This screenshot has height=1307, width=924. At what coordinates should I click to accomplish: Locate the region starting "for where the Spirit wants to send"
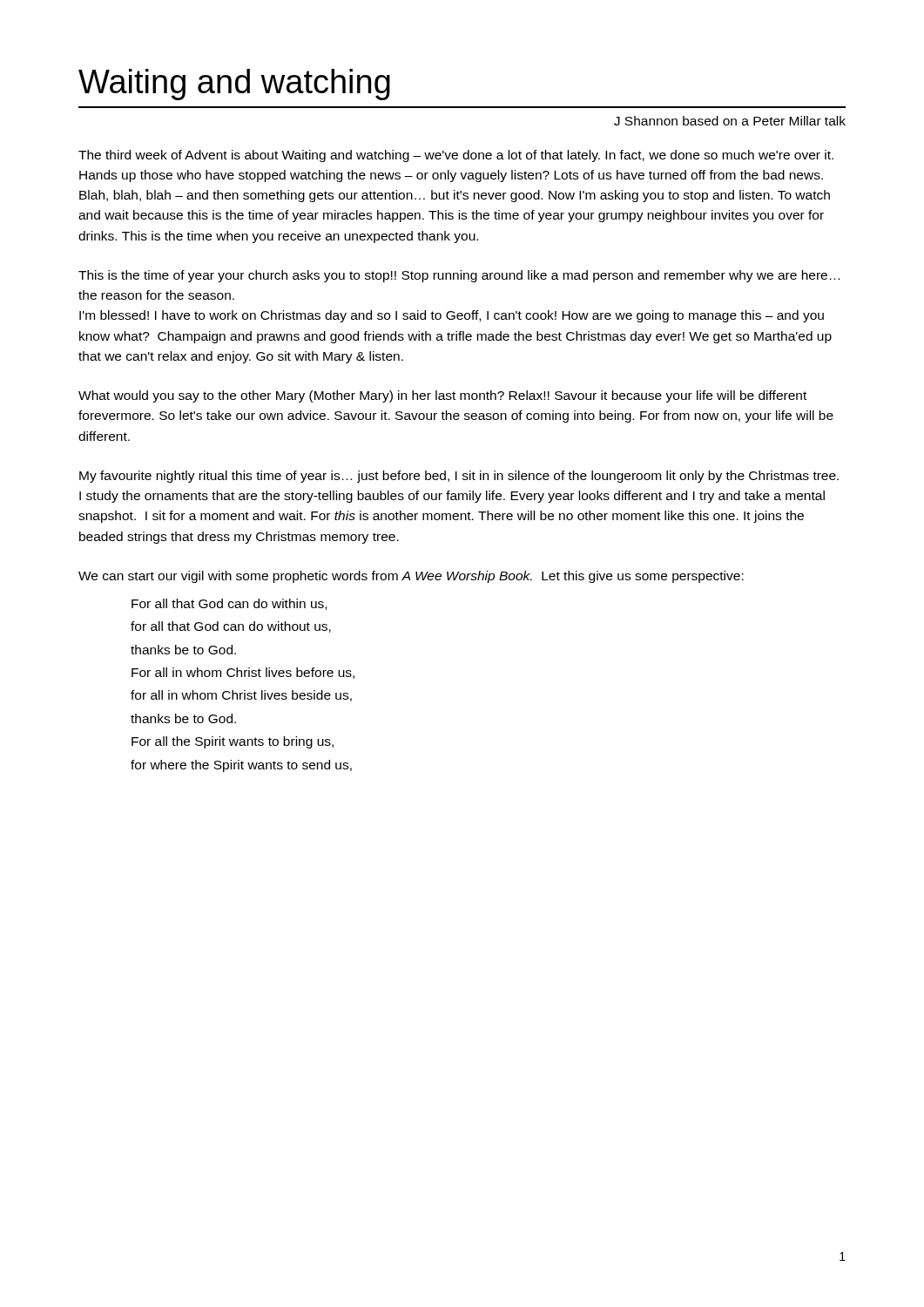click(x=242, y=764)
